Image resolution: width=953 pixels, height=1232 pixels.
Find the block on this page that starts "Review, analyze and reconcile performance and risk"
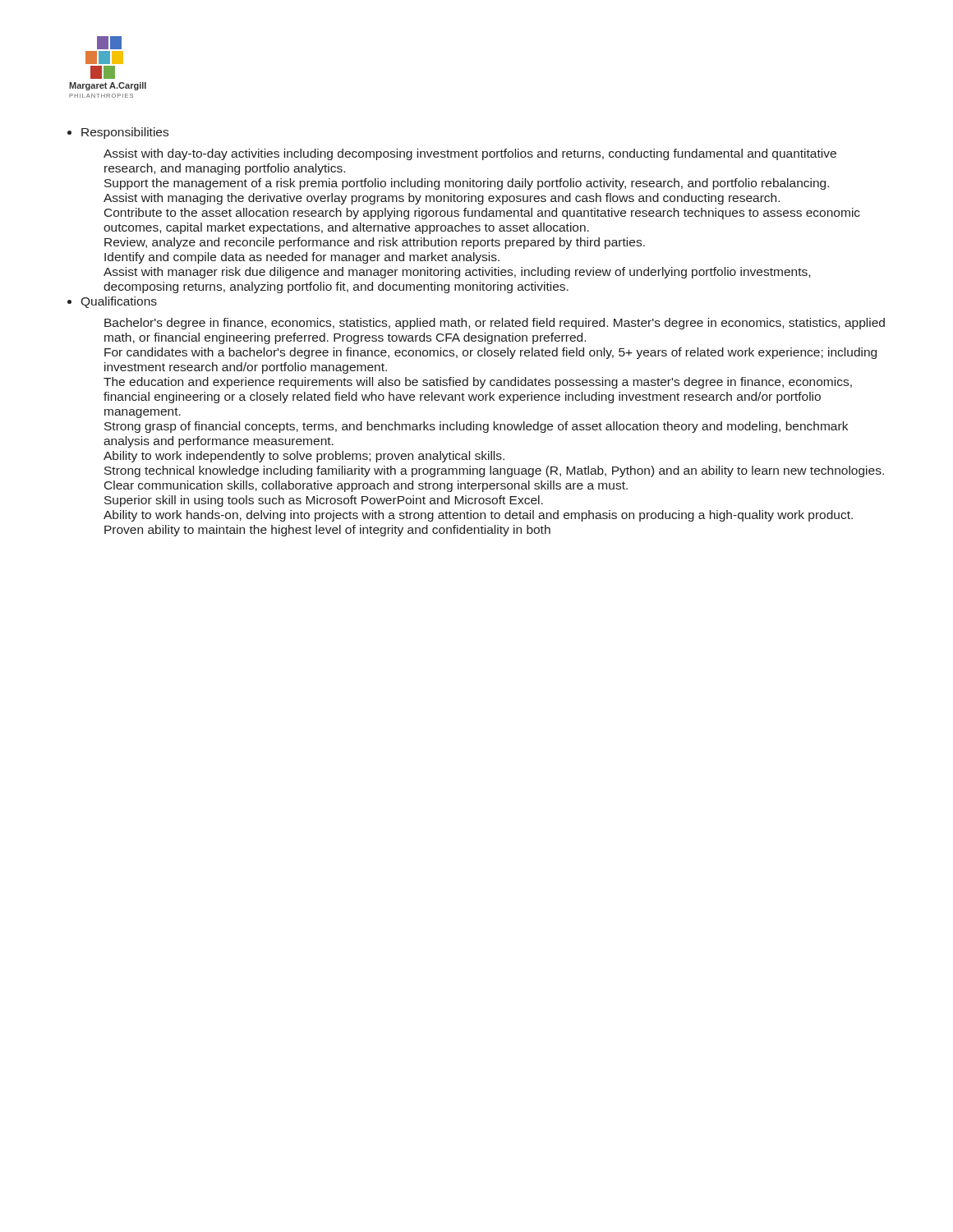[x=495, y=242]
